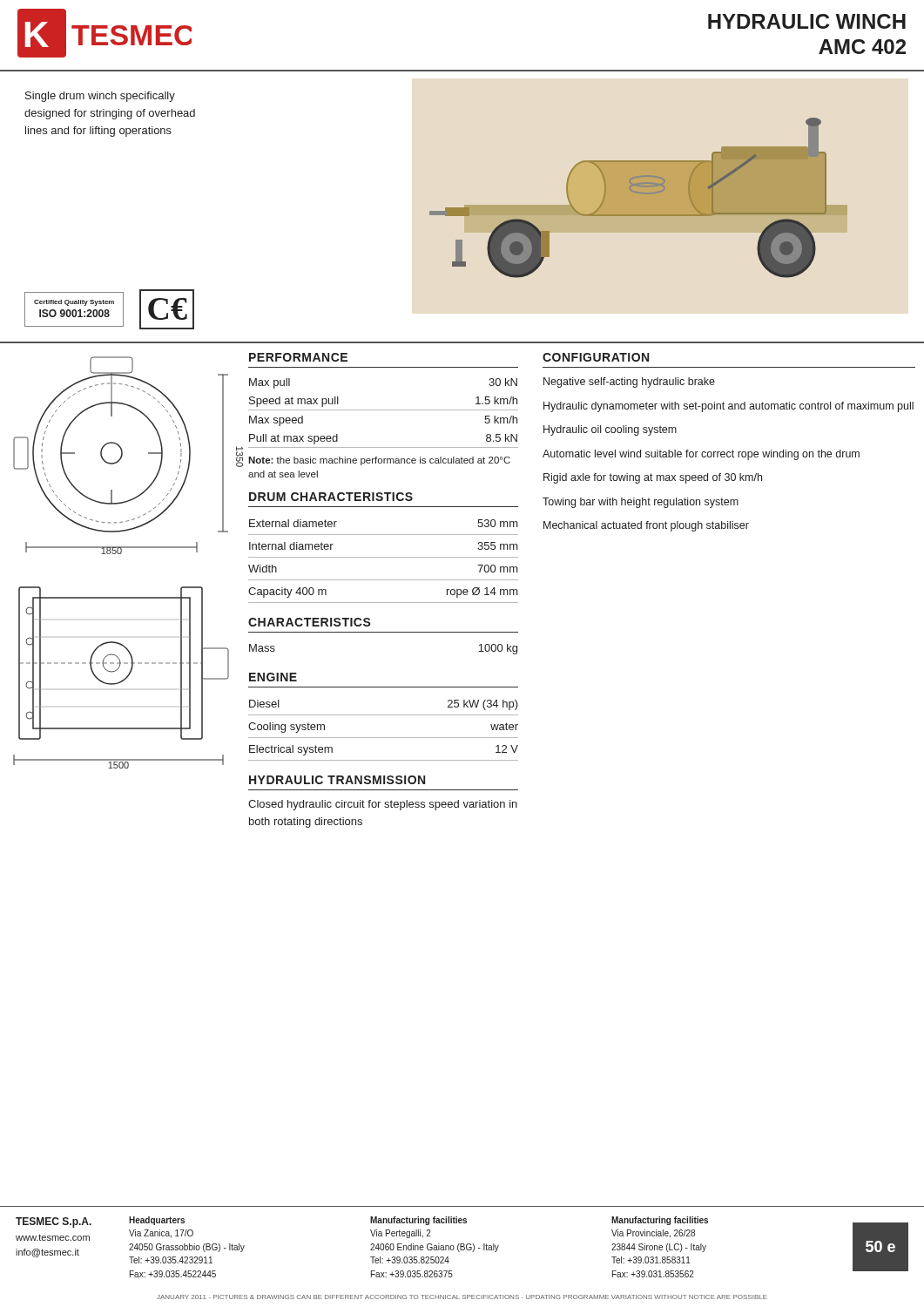Locate the list item with the text "Negative self-acting hydraulic"
The image size is (924, 1307).
pyautogui.click(x=629, y=382)
